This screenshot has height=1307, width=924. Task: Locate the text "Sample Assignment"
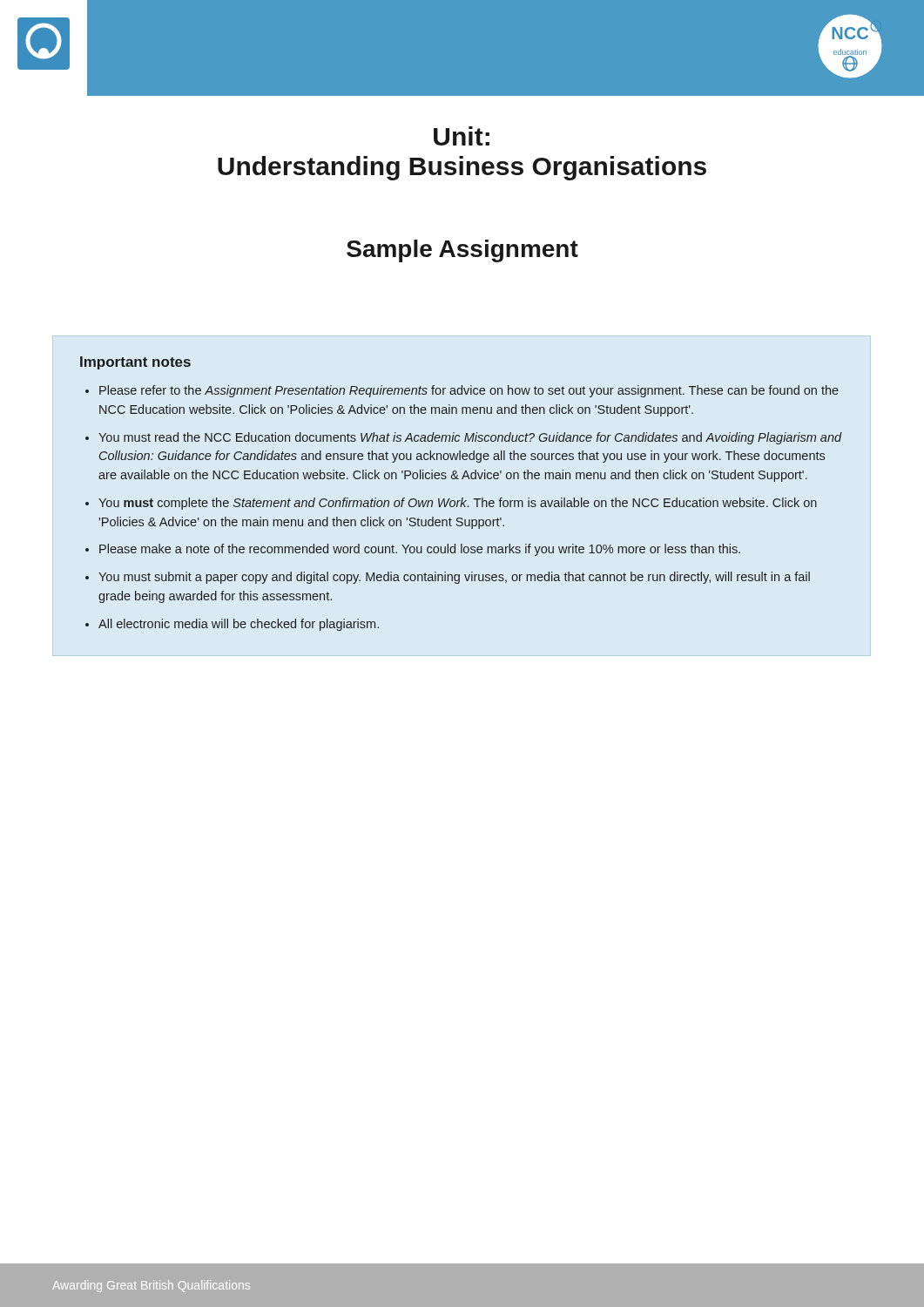point(462,249)
